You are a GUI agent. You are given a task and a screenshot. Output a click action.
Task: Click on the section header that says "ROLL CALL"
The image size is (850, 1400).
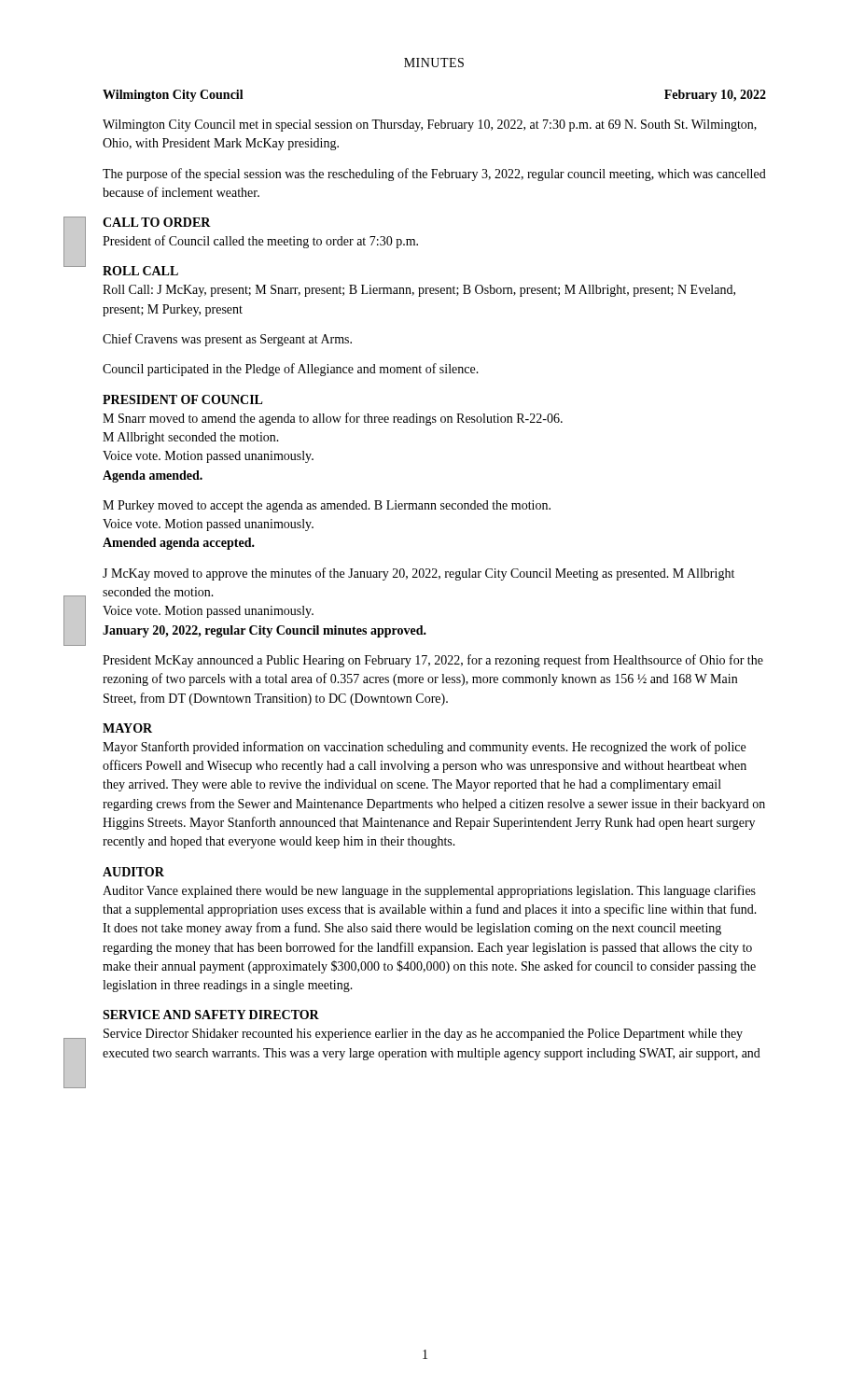(x=141, y=272)
